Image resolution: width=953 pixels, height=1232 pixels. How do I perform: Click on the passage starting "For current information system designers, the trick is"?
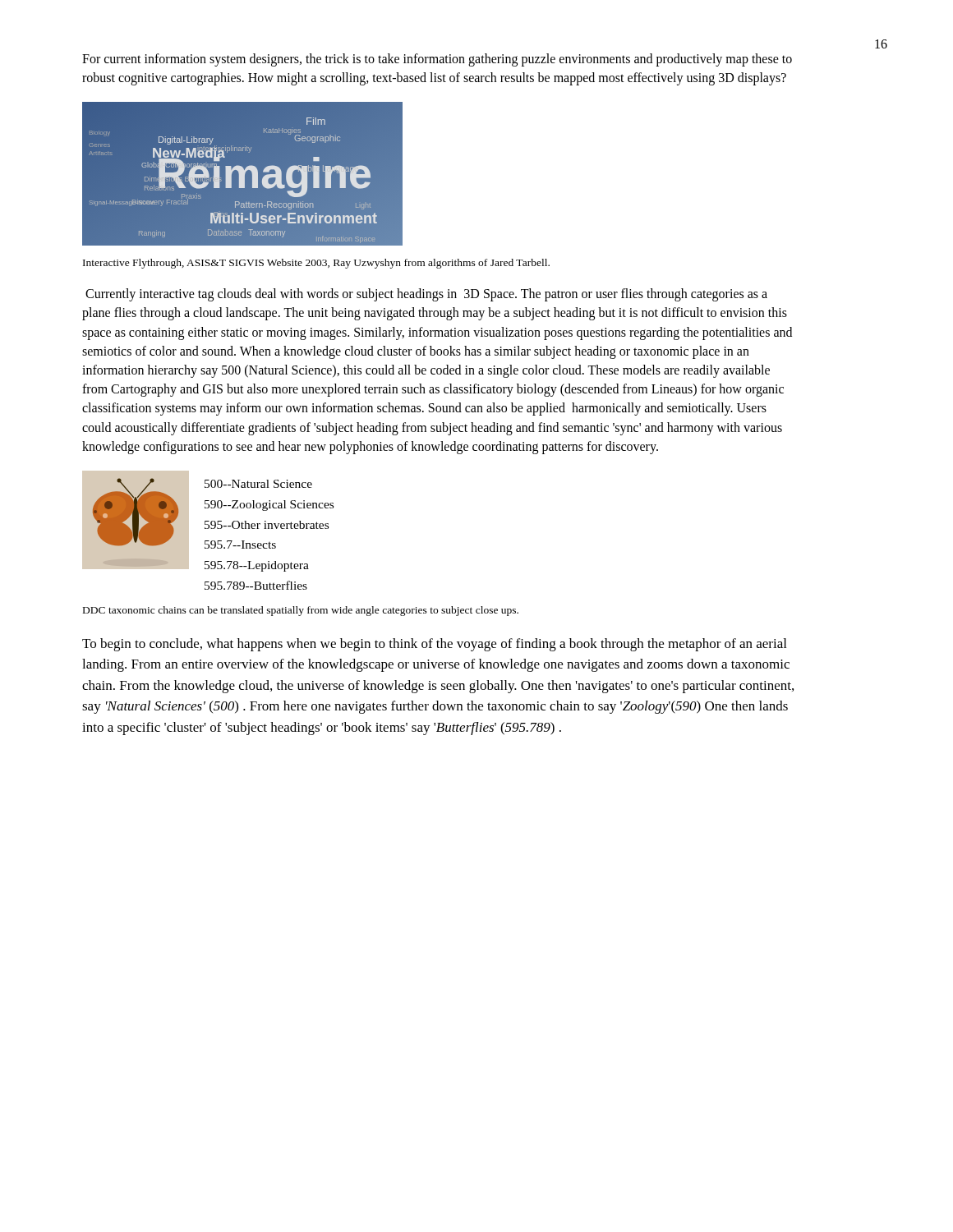click(437, 68)
